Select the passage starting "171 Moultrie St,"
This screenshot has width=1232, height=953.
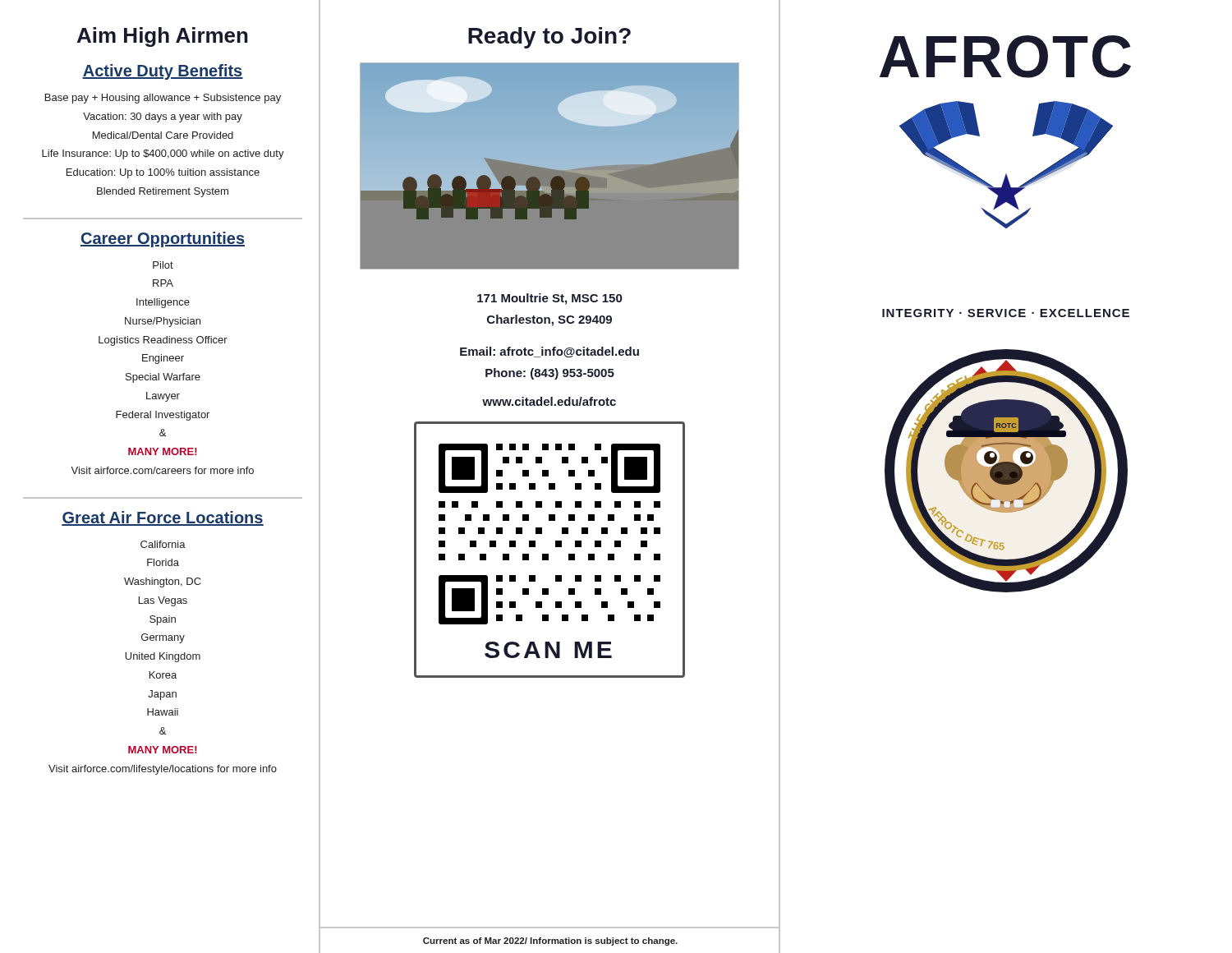549,308
